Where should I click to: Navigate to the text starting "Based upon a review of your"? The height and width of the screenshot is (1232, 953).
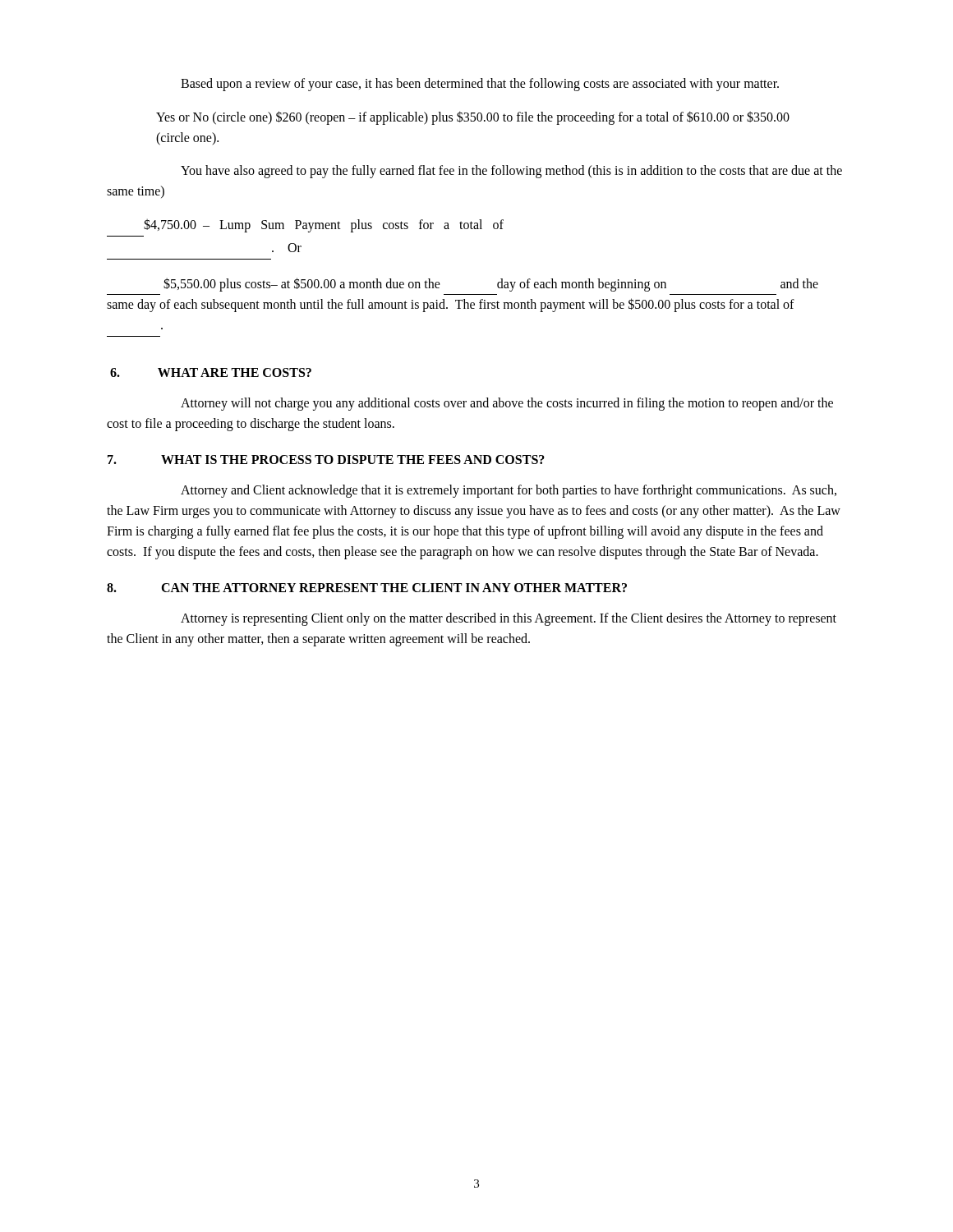[476, 84]
